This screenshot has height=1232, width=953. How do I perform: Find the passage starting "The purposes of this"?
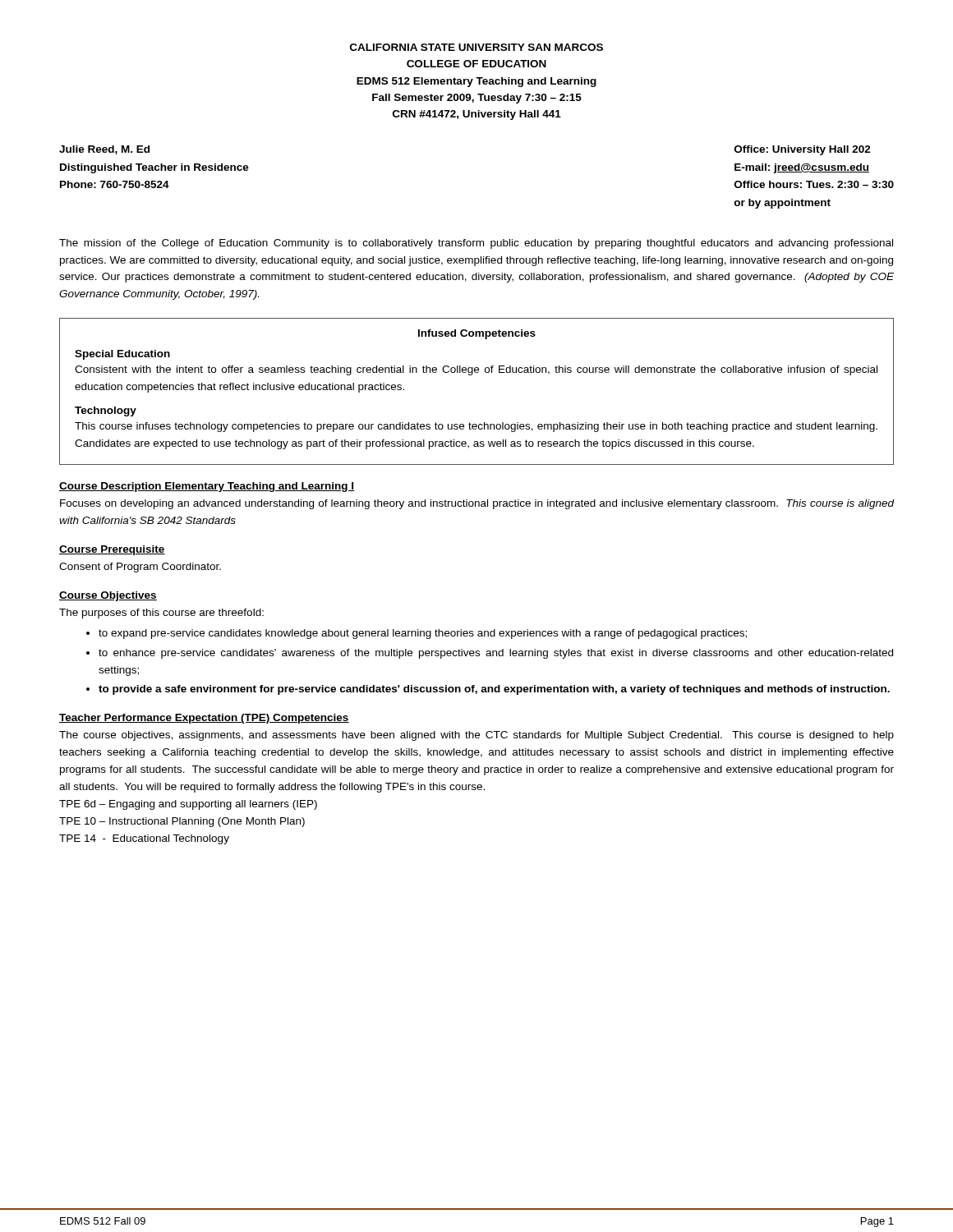click(162, 612)
